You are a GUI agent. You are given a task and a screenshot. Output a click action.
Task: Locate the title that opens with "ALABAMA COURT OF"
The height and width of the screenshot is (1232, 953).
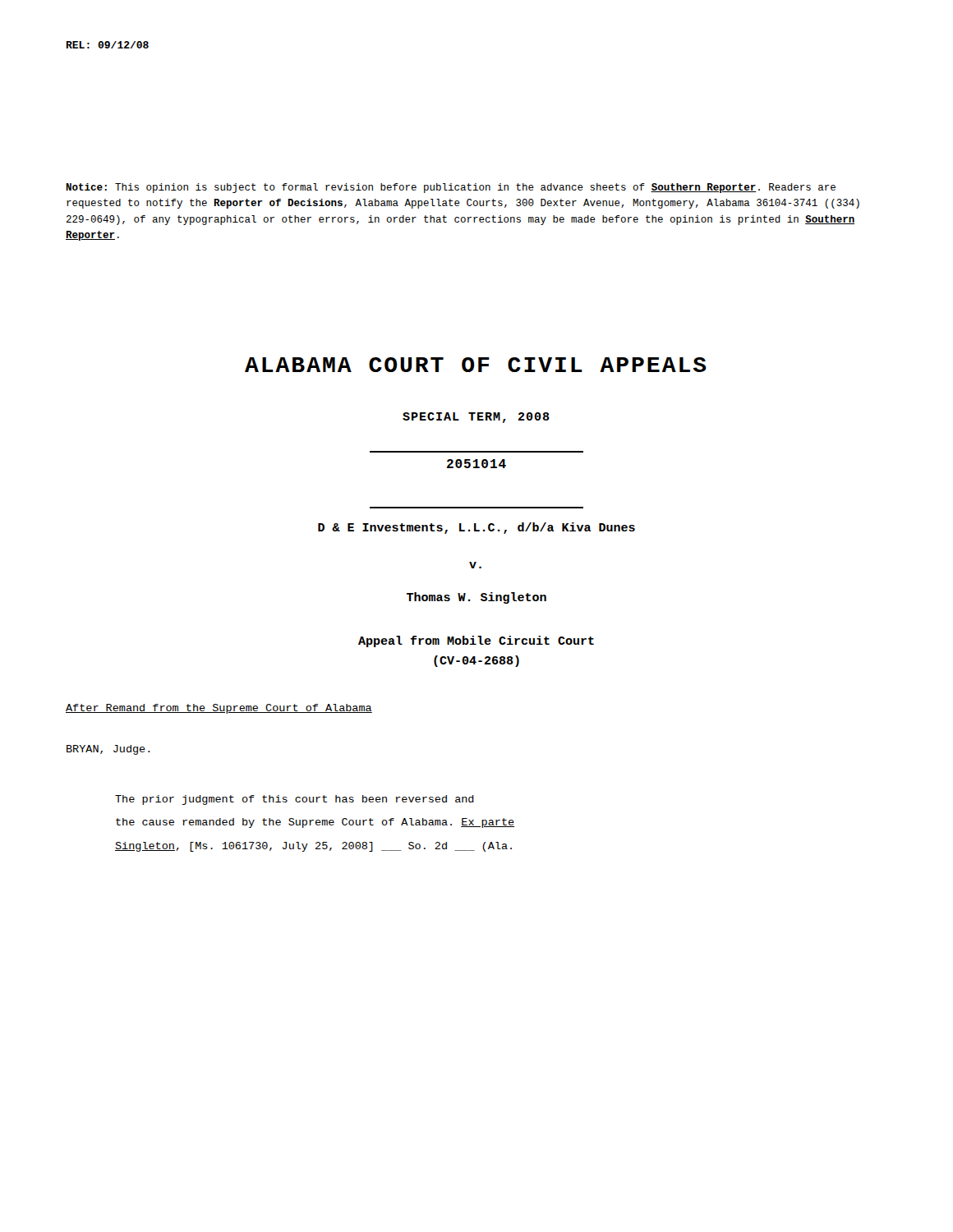click(x=476, y=366)
